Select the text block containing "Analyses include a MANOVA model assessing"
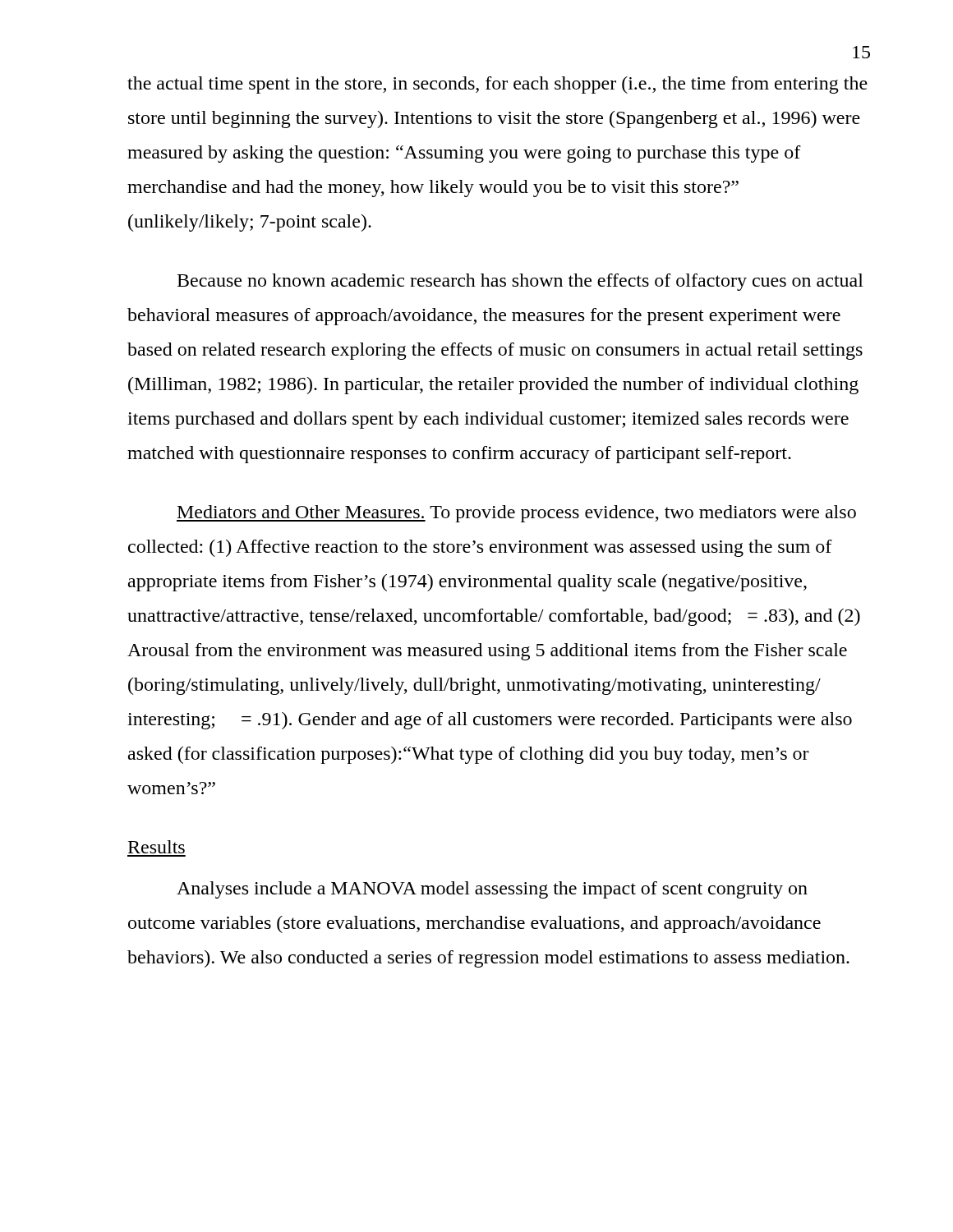The width and height of the screenshot is (953, 1232). 499,922
